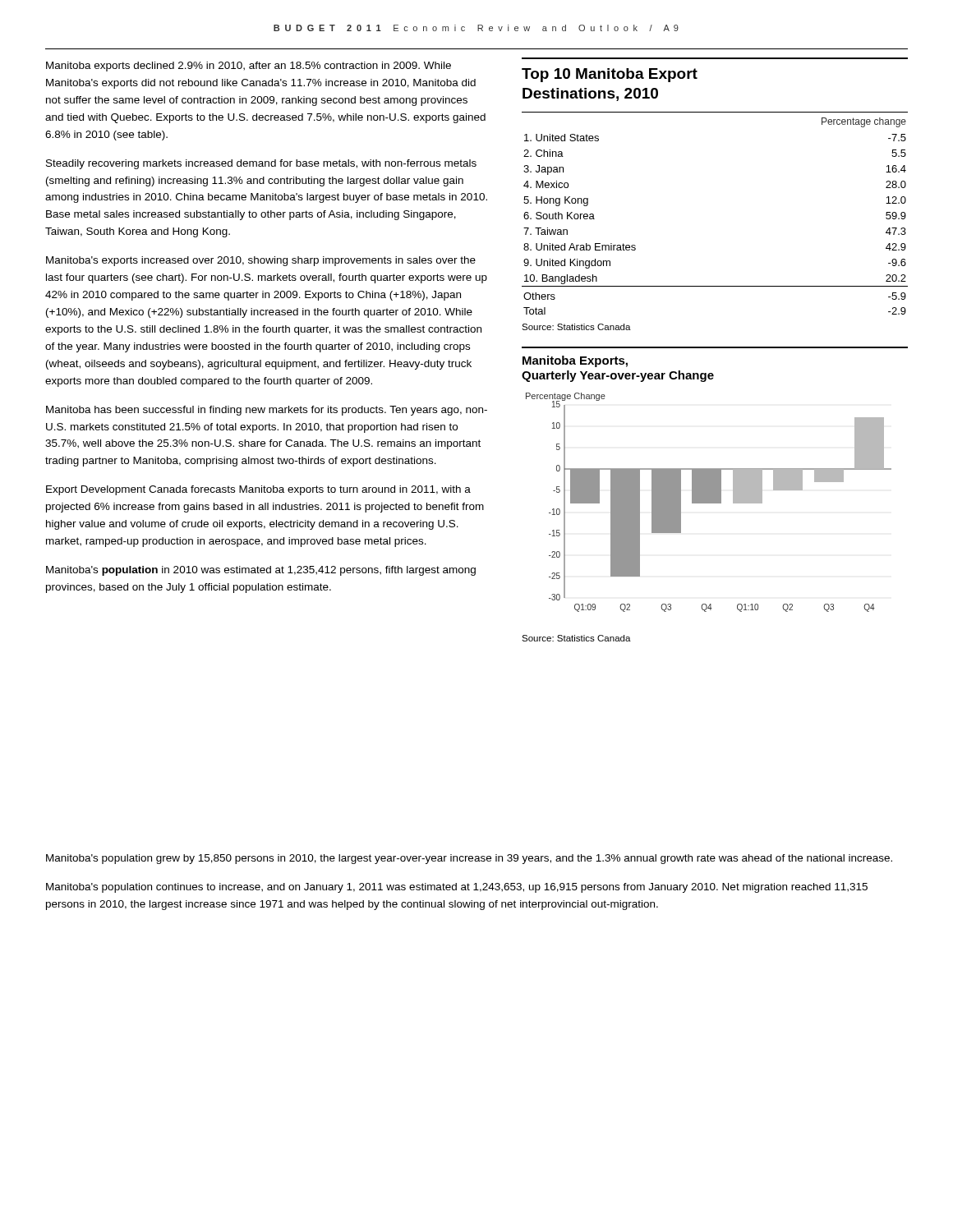Point to the region starting "Manitoba's population continues to increase, and on"
Viewport: 953px width, 1232px height.
(x=476, y=896)
